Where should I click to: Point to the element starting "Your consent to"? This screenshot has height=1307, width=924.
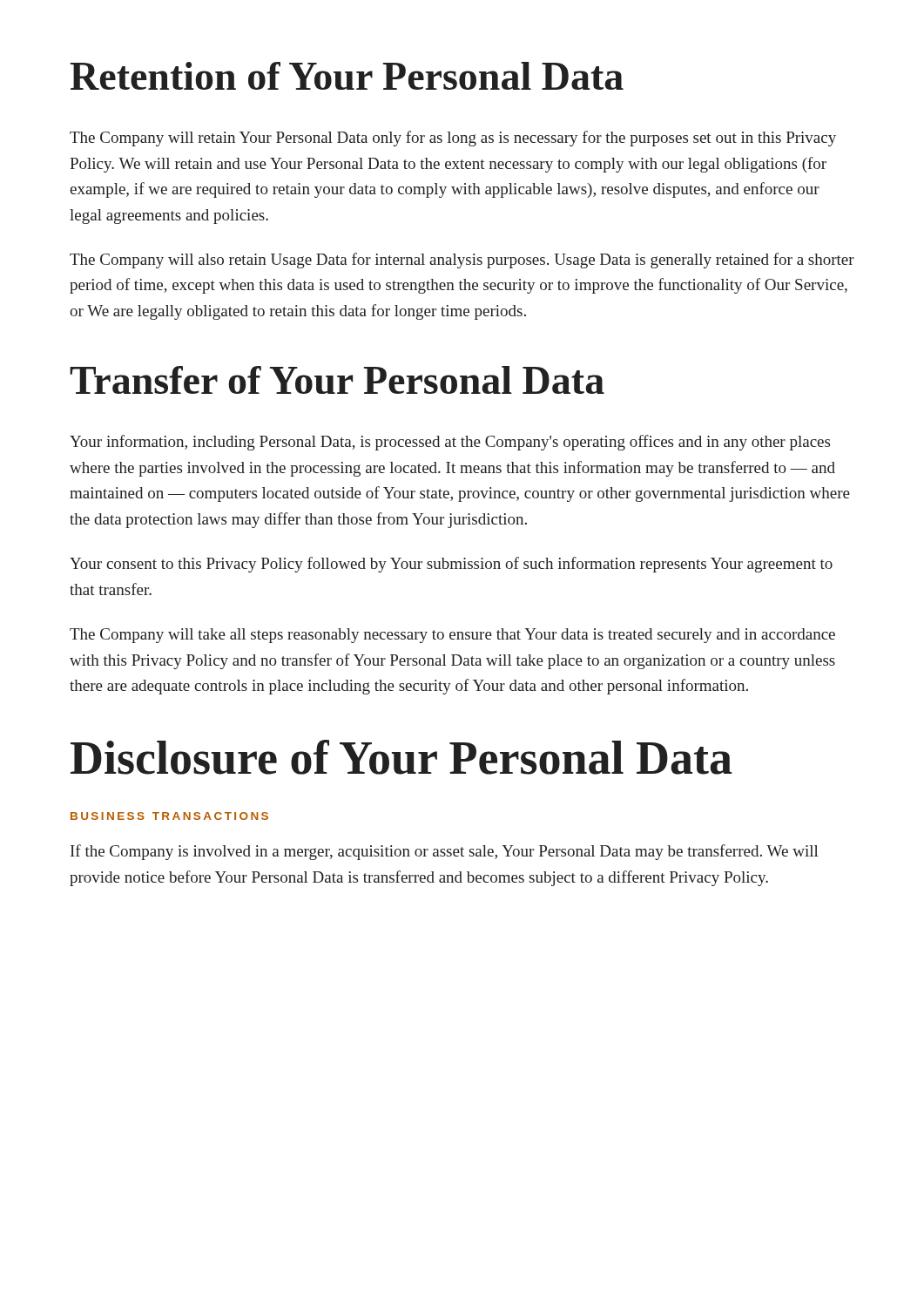[462, 577]
